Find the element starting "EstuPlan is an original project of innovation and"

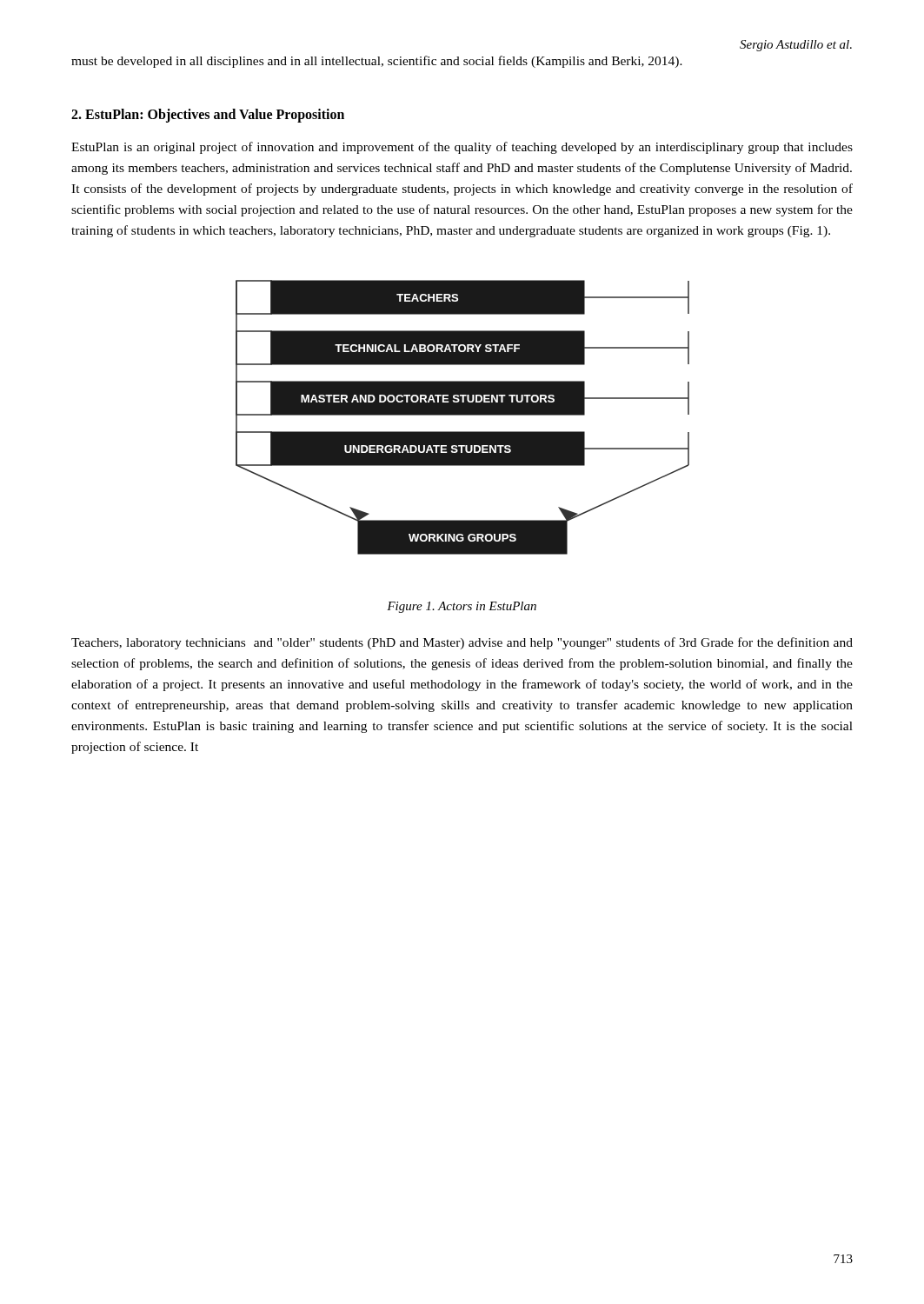tap(462, 188)
